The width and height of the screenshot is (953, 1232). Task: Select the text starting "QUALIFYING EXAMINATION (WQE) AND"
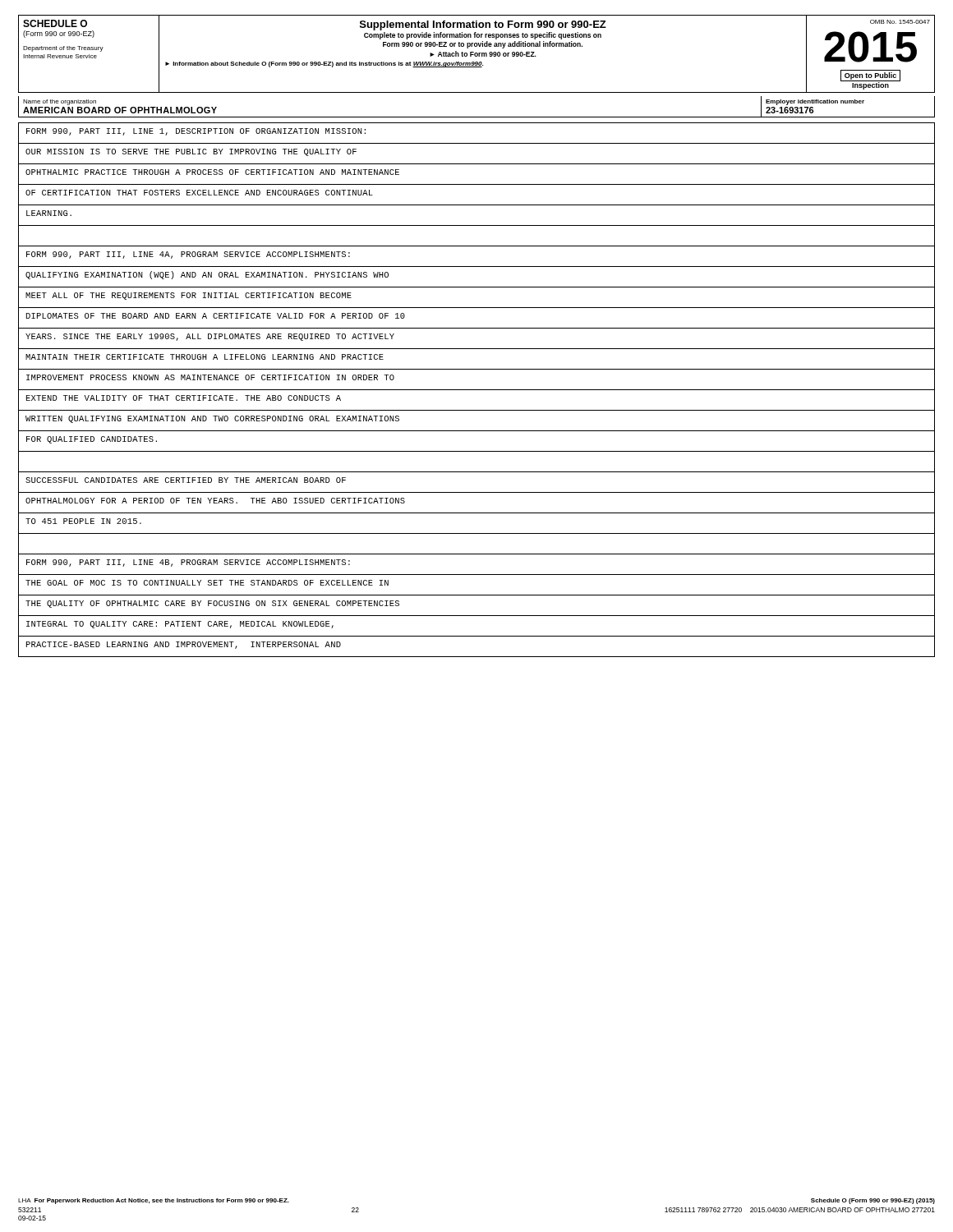[207, 275]
